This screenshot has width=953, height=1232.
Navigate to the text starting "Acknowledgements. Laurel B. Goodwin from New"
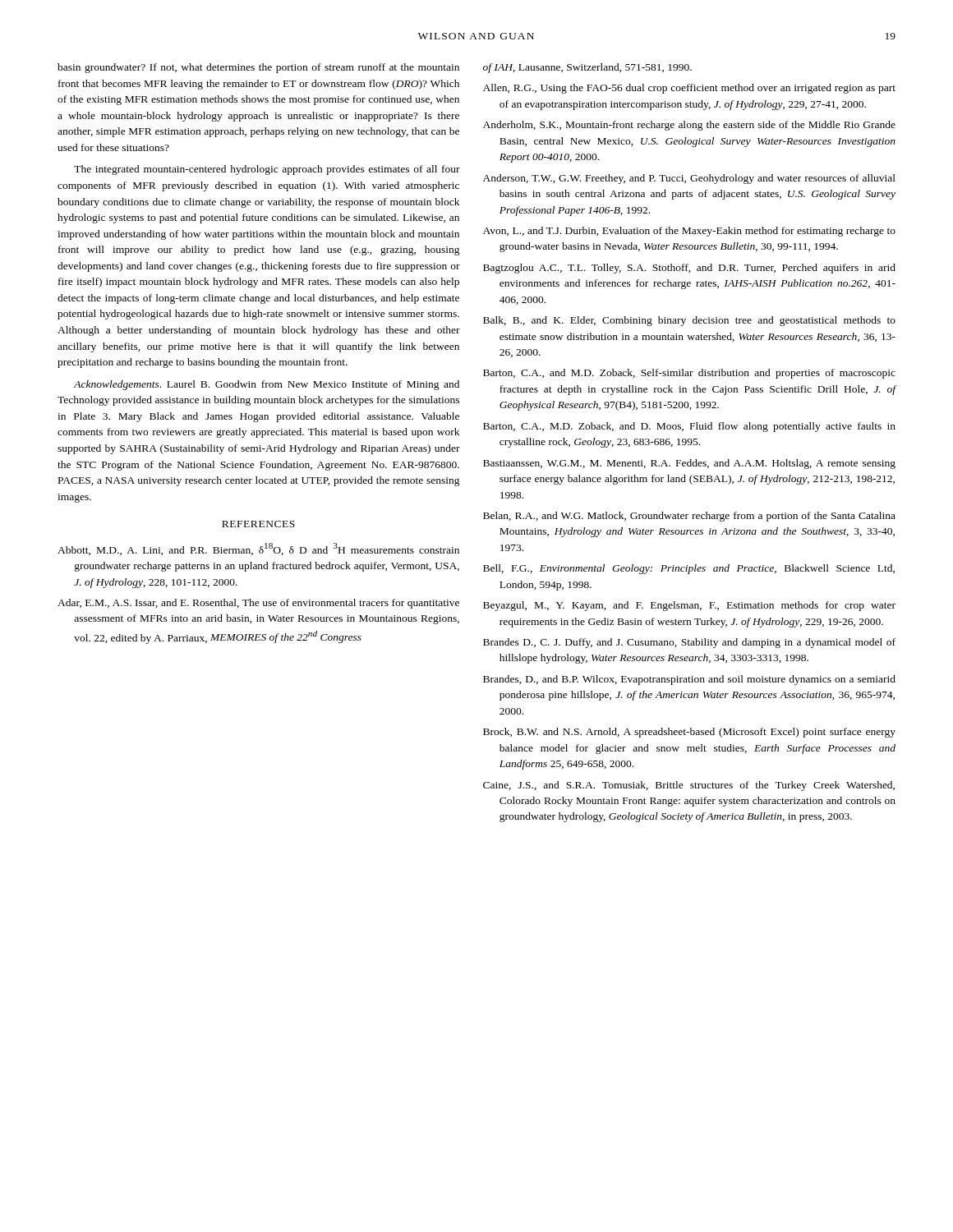pyautogui.click(x=259, y=440)
